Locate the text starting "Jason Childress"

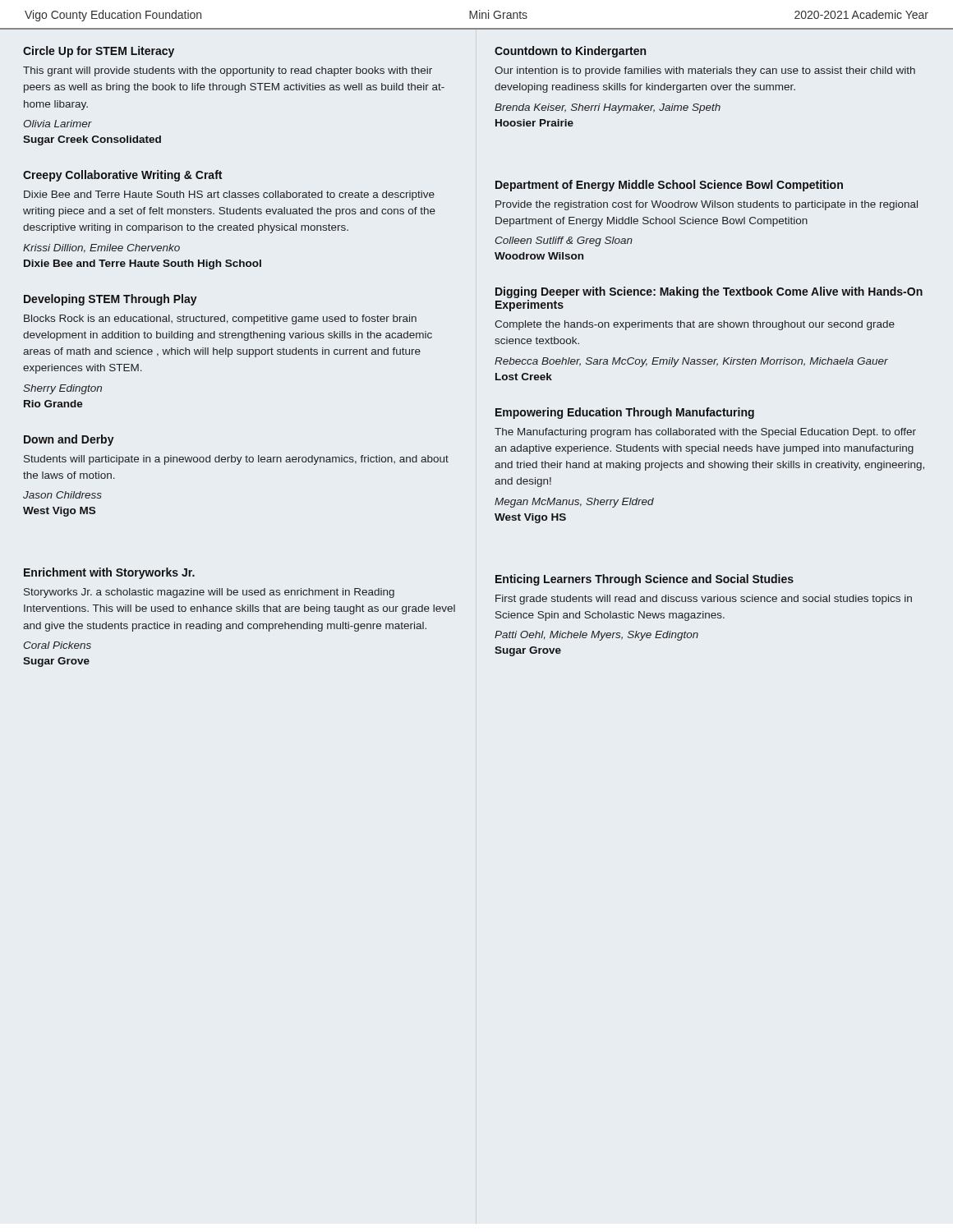[62, 495]
